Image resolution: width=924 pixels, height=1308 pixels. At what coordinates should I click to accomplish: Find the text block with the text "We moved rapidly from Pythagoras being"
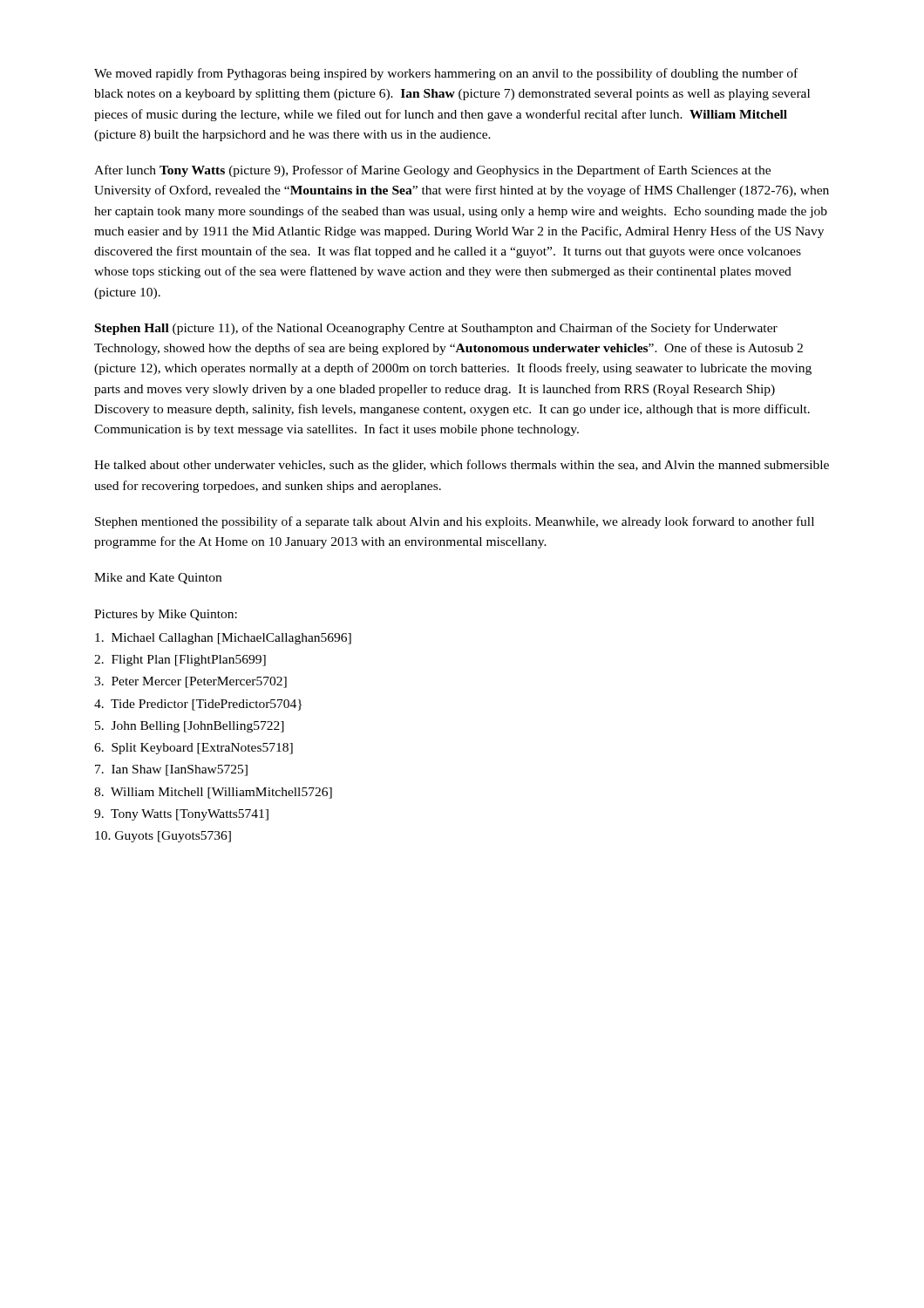coord(452,103)
